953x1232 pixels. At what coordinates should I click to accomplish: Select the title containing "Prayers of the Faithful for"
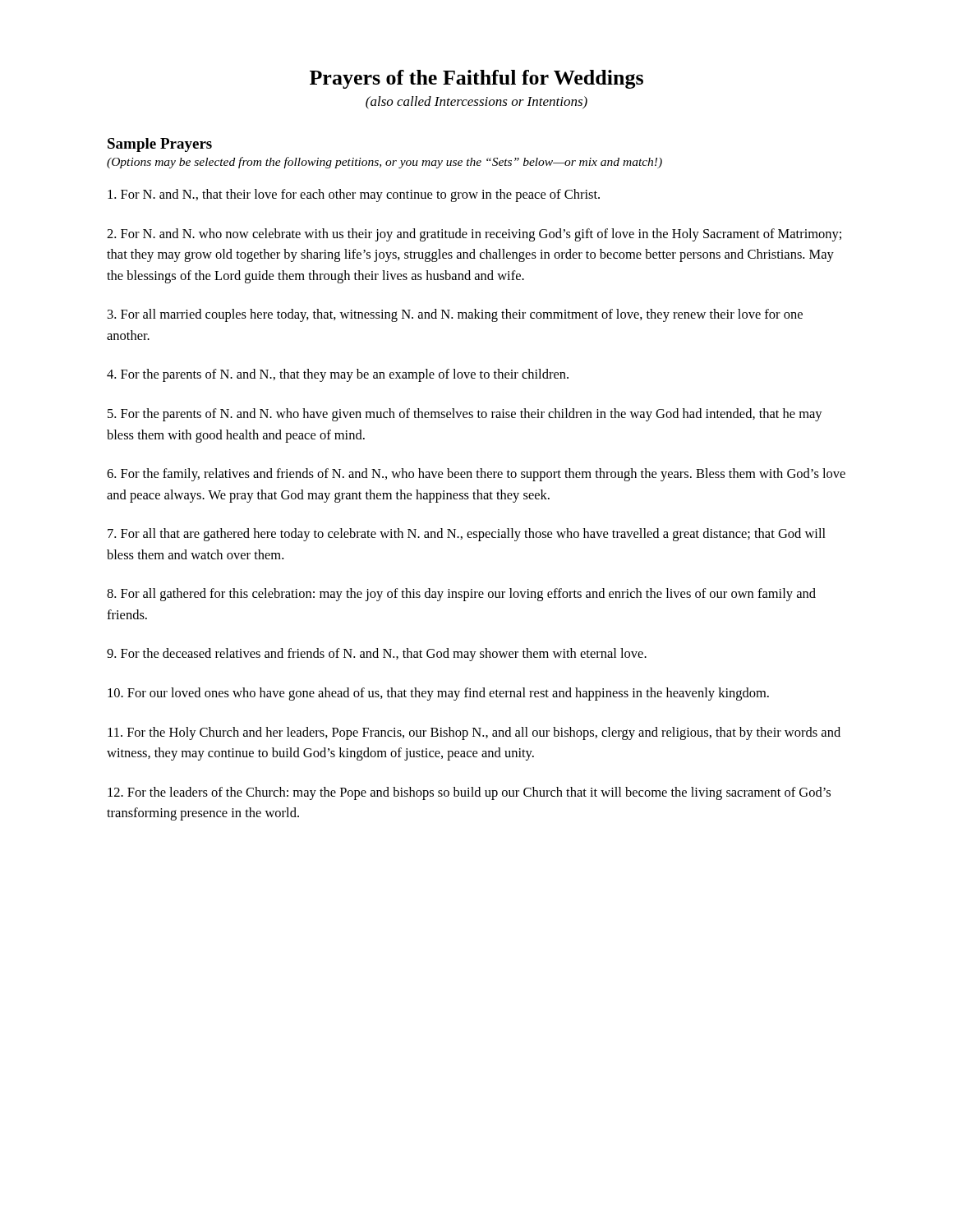pyautogui.click(x=476, y=78)
